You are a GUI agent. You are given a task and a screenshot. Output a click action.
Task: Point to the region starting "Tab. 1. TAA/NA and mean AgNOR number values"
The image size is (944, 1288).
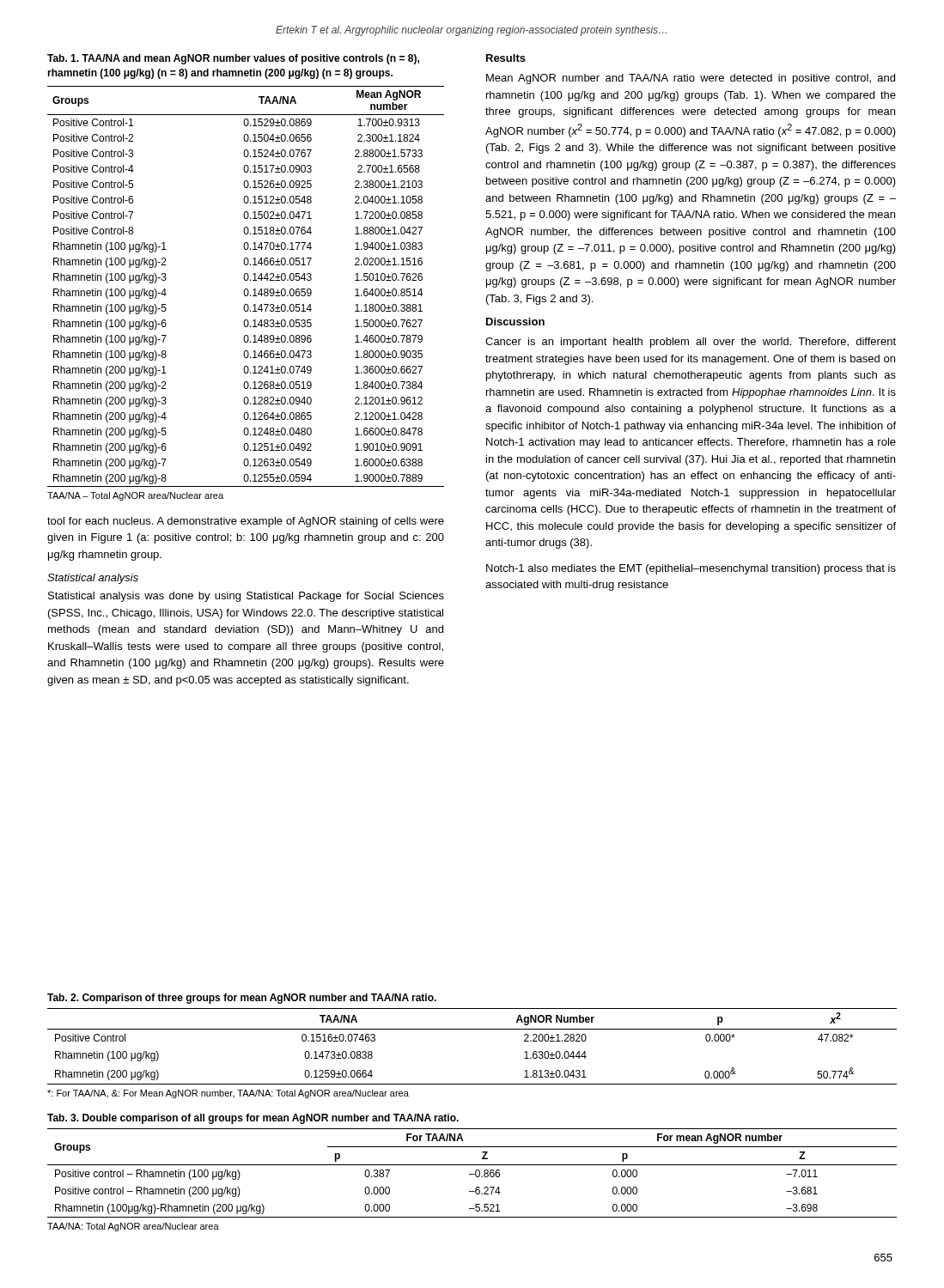[233, 66]
